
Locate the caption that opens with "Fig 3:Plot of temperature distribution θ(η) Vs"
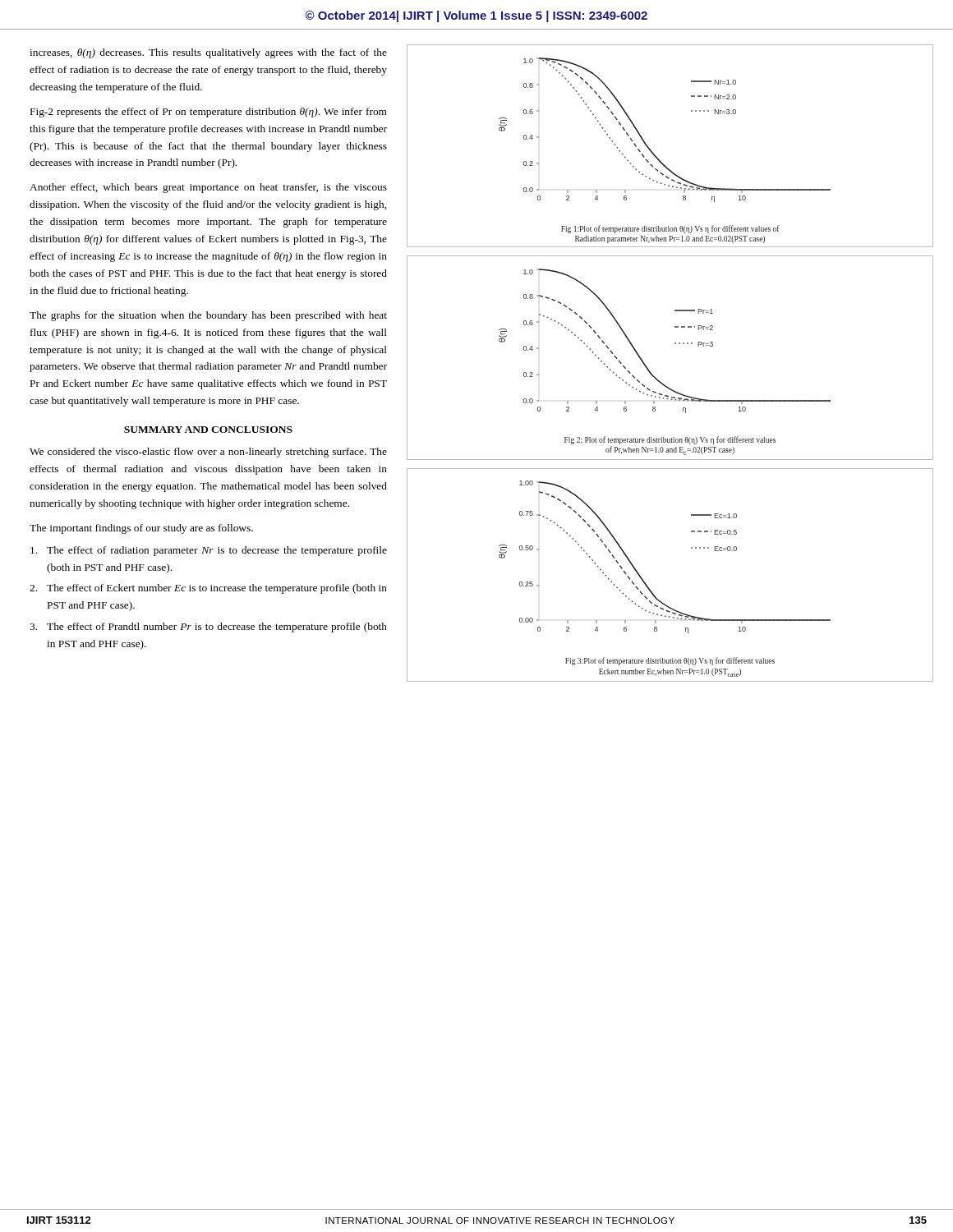670,668
